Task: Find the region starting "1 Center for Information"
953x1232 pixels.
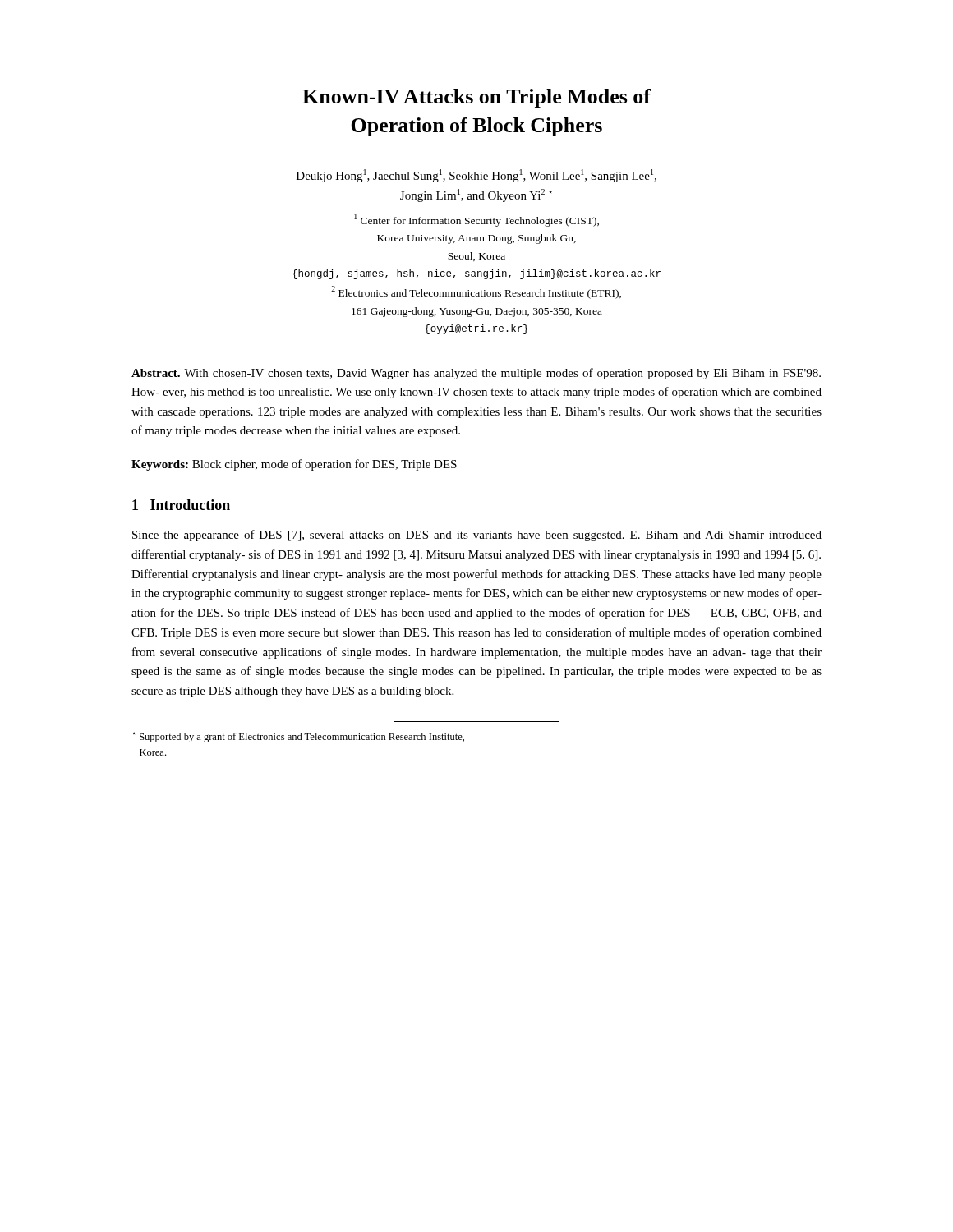Action: pyautogui.click(x=476, y=274)
